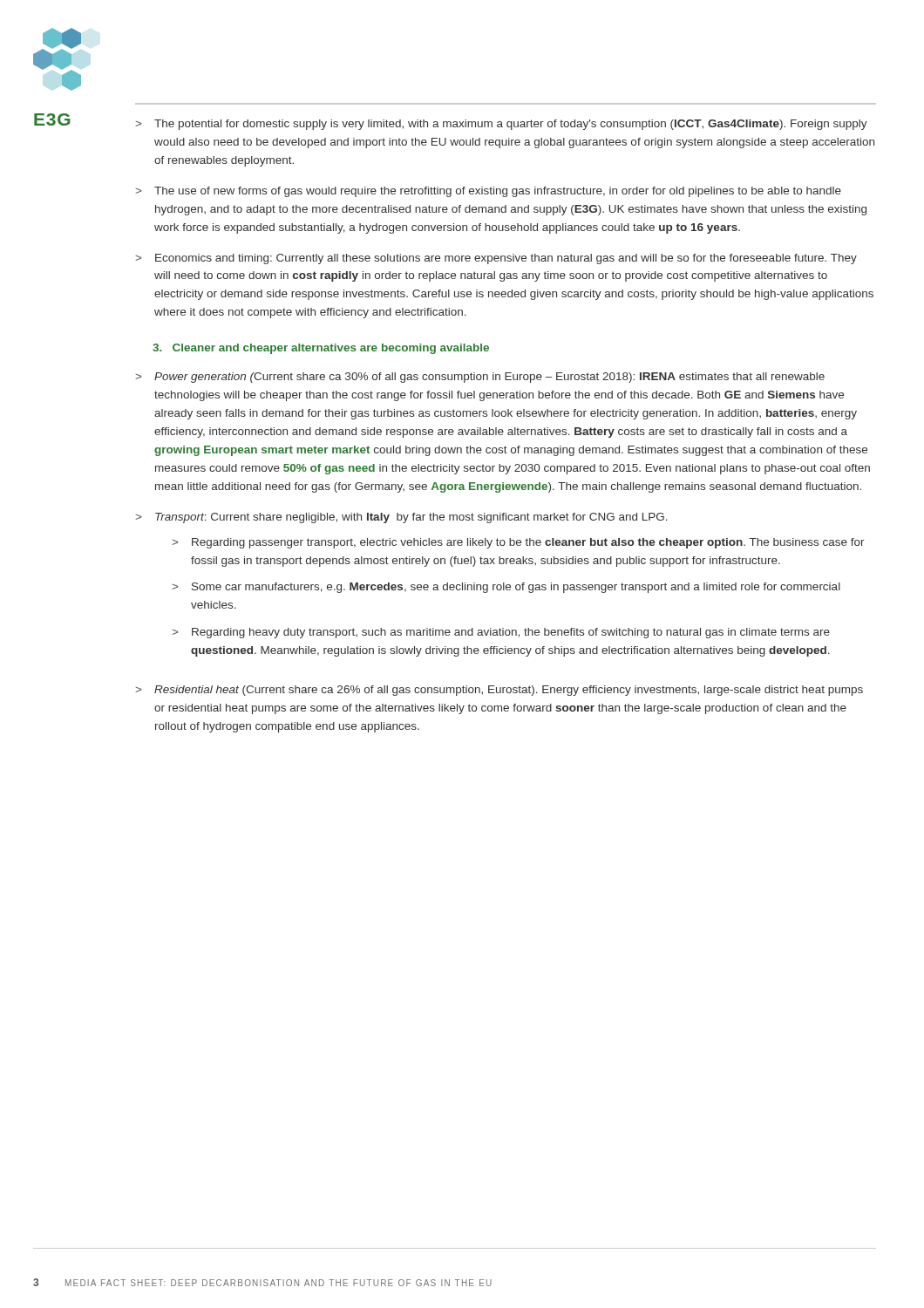The image size is (924, 1308).
Task: Find the block on this page that starts "> Transport: Current share negligible,"
Action: coord(506,588)
